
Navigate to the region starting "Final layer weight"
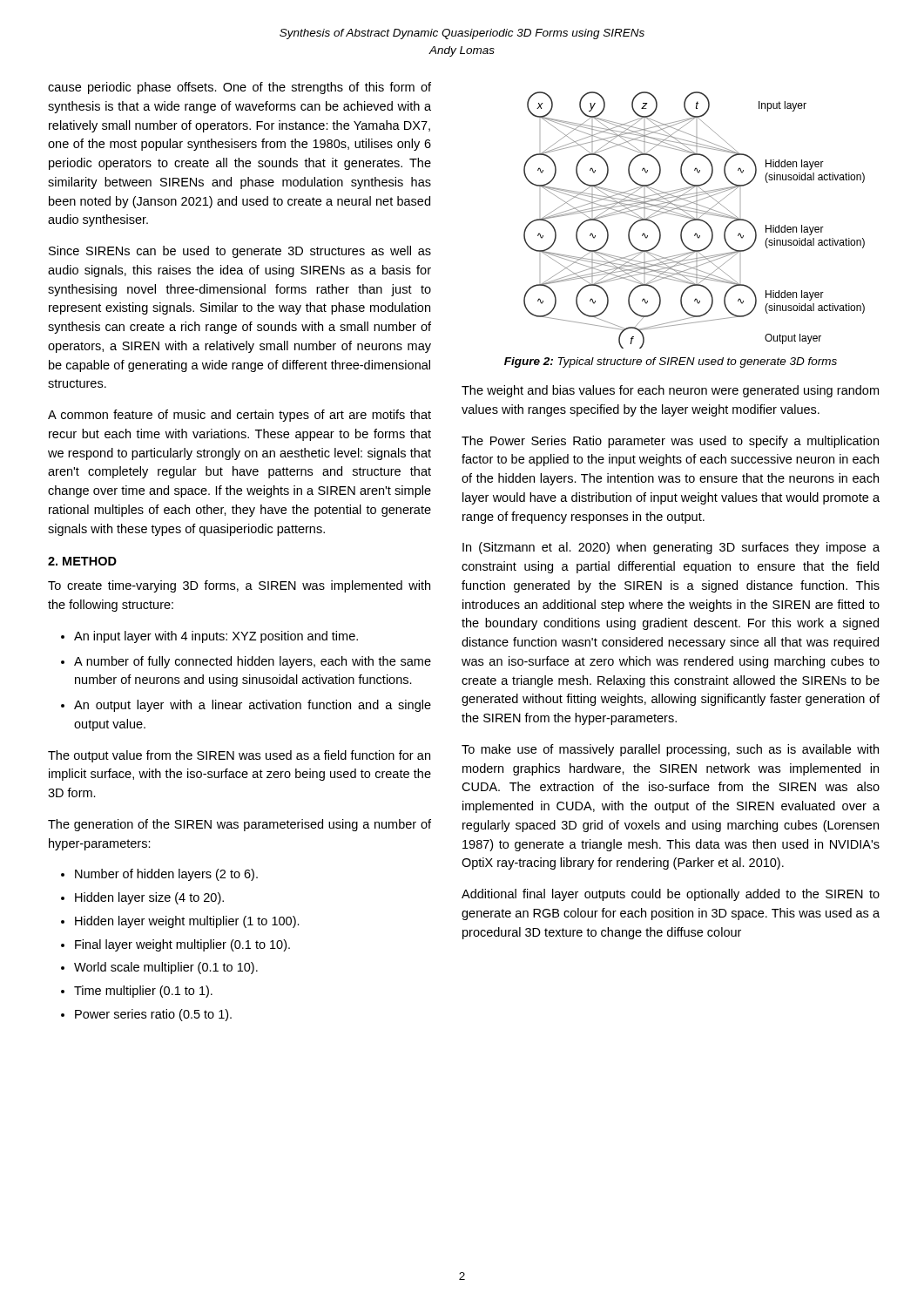(253, 945)
